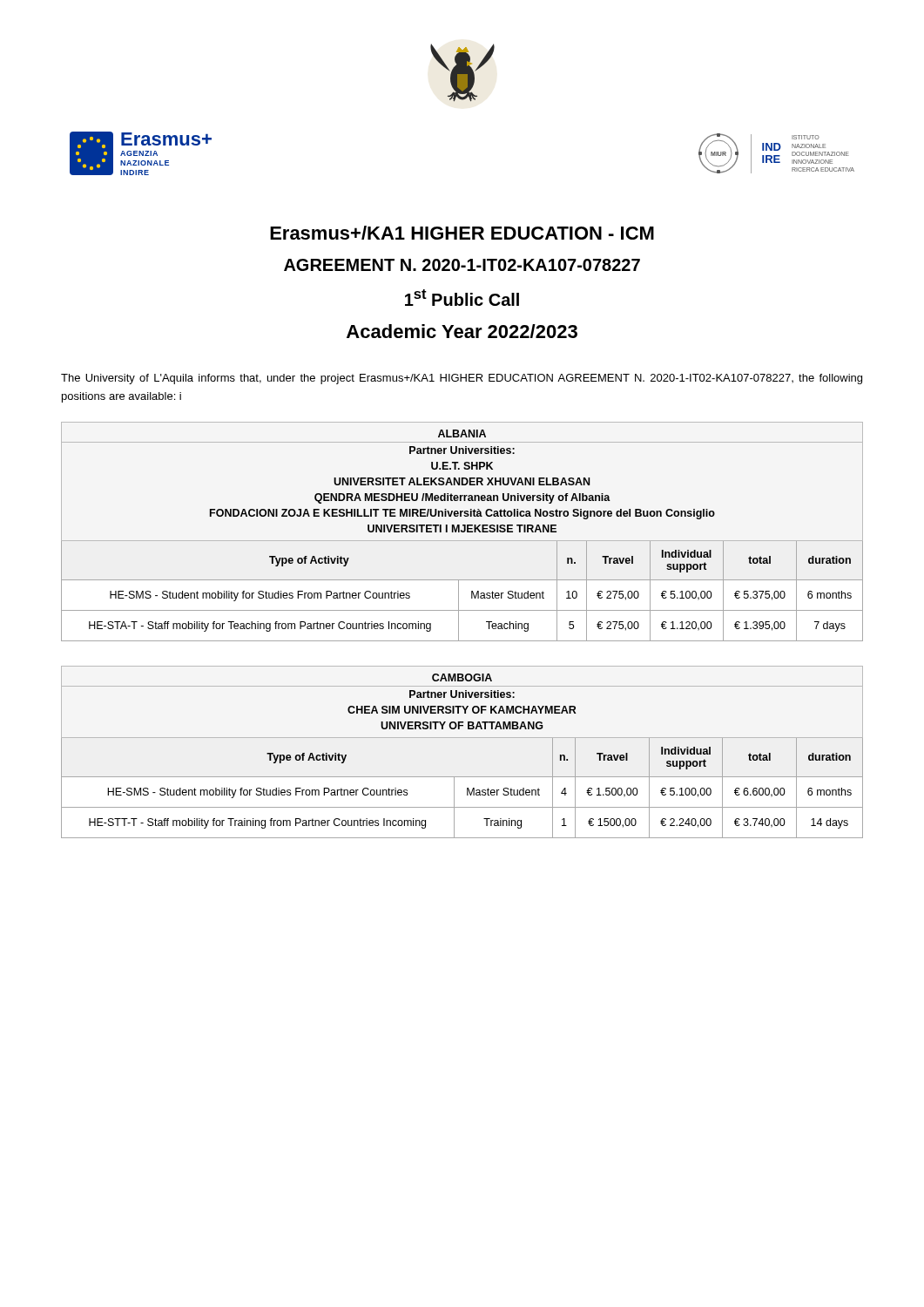Image resolution: width=924 pixels, height=1307 pixels.
Task: Locate the text "AGREEMENT N. 2020-1-IT02-KA107-078227"
Action: [462, 265]
